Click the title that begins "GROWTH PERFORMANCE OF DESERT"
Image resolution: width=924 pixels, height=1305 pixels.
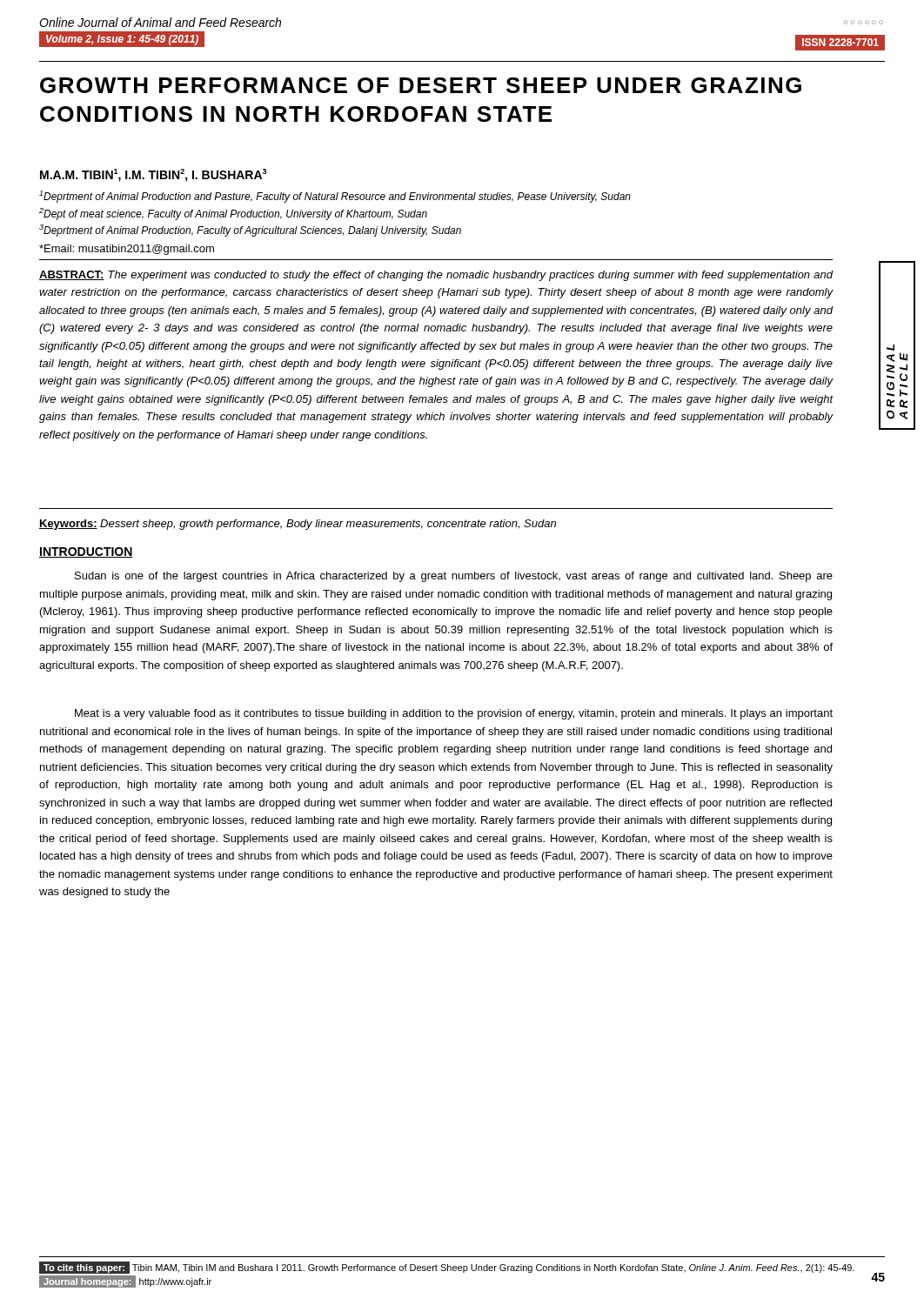[x=422, y=100]
